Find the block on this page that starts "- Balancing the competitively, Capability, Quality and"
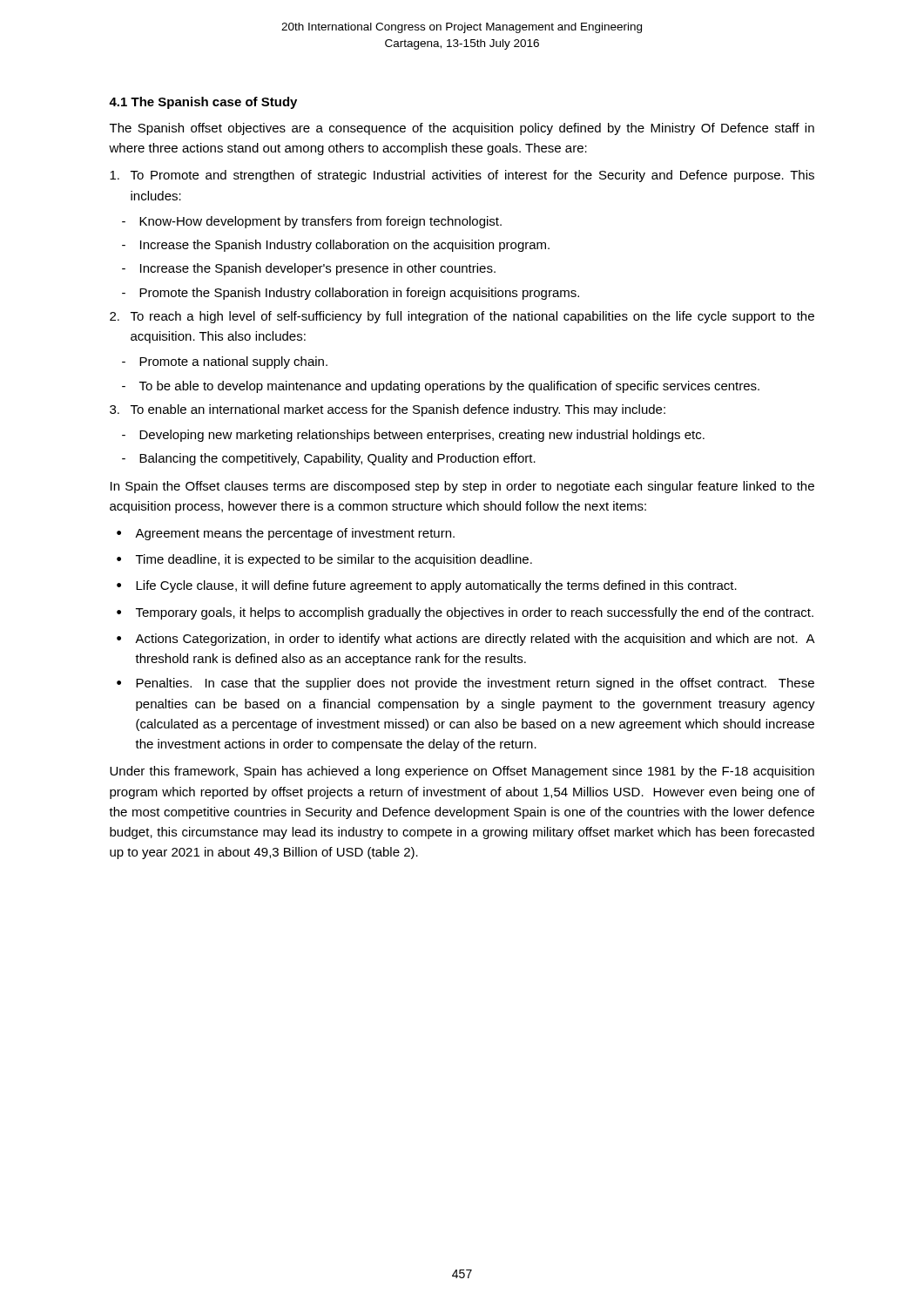924x1307 pixels. pos(329,458)
